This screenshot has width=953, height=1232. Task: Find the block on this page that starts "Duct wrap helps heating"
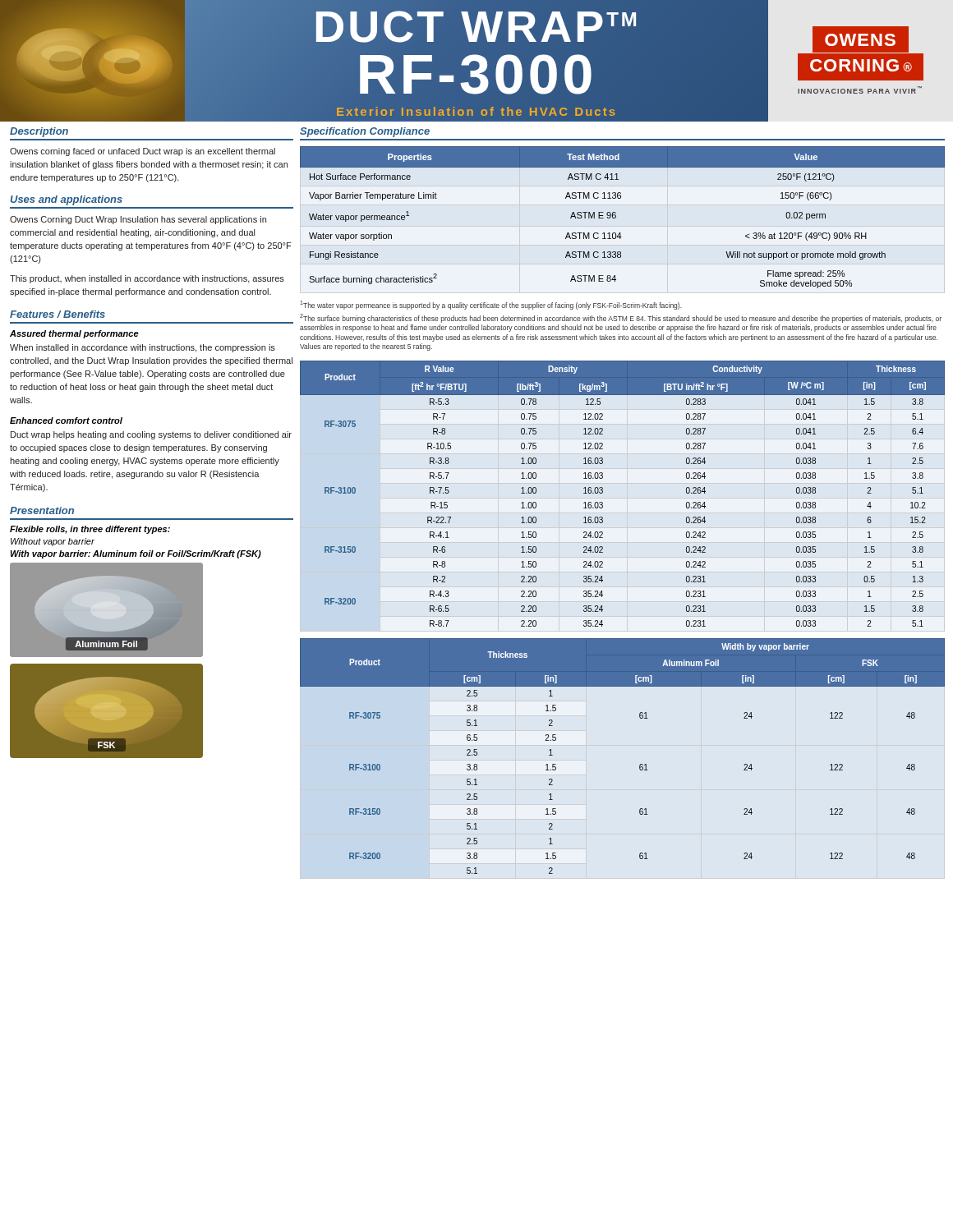[x=151, y=461]
